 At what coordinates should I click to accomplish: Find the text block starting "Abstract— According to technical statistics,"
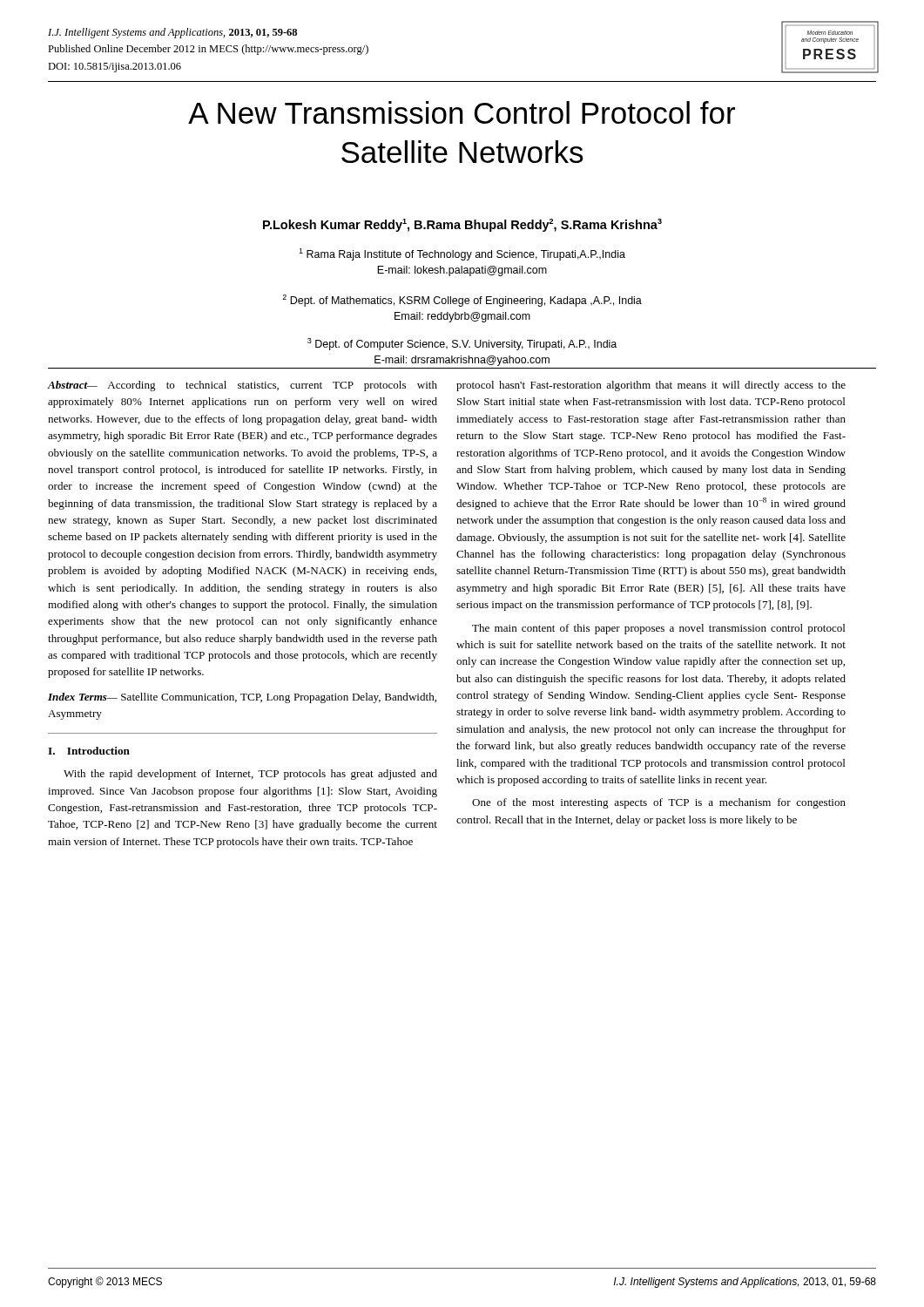click(x=243, y=528)
